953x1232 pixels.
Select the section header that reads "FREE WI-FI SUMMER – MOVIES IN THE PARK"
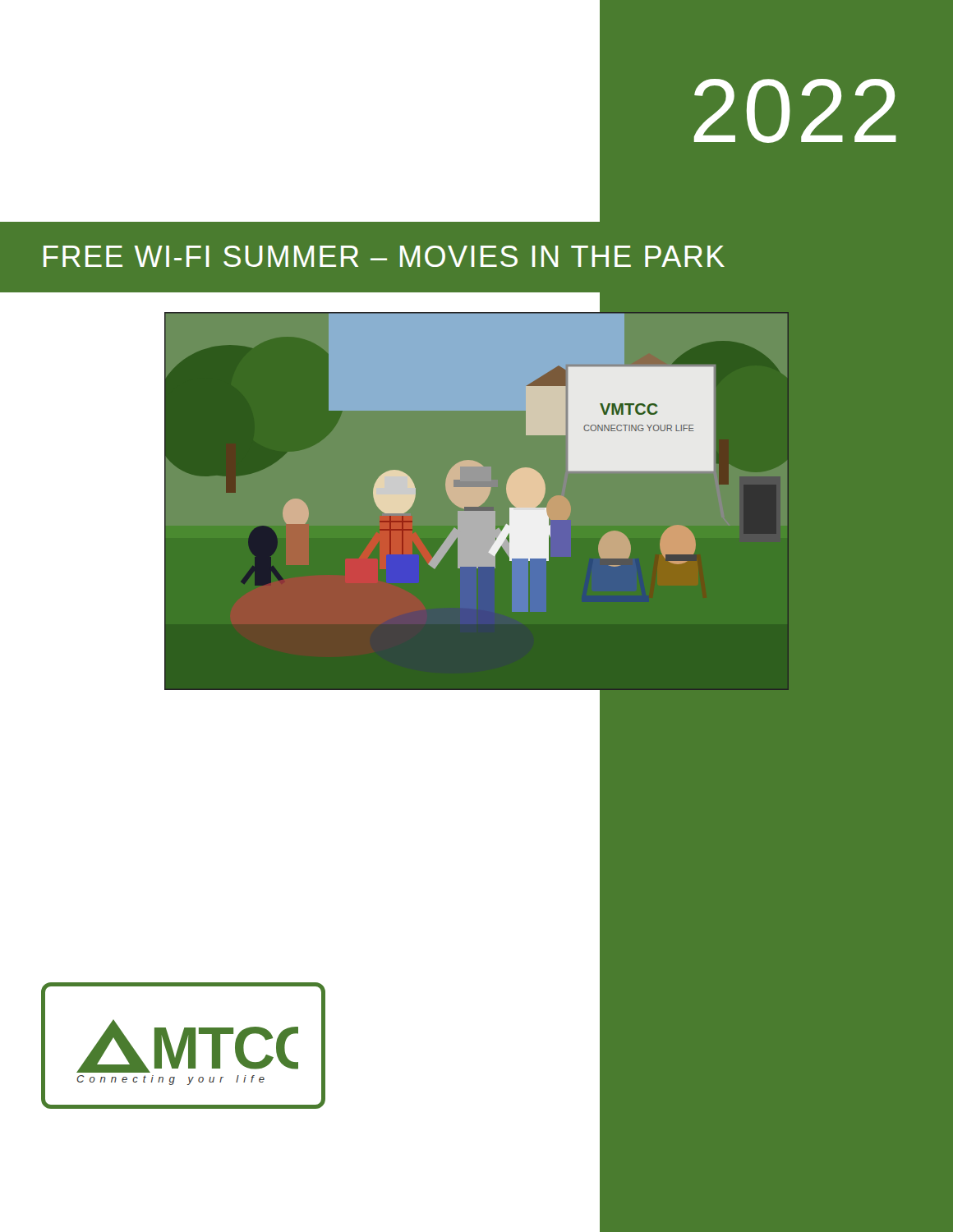[384, 257]
